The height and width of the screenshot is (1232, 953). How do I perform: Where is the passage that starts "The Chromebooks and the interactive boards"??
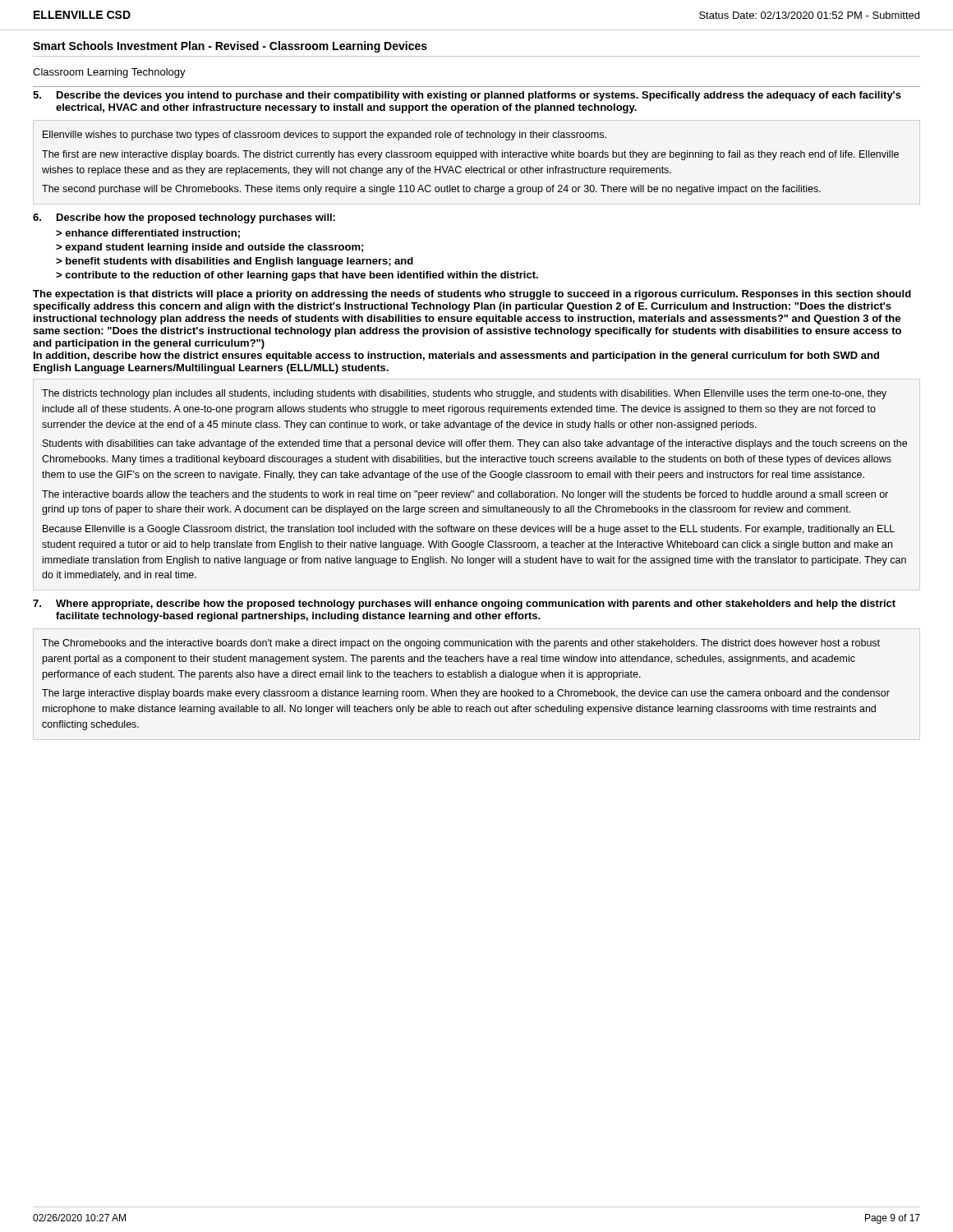pos(476,684)
